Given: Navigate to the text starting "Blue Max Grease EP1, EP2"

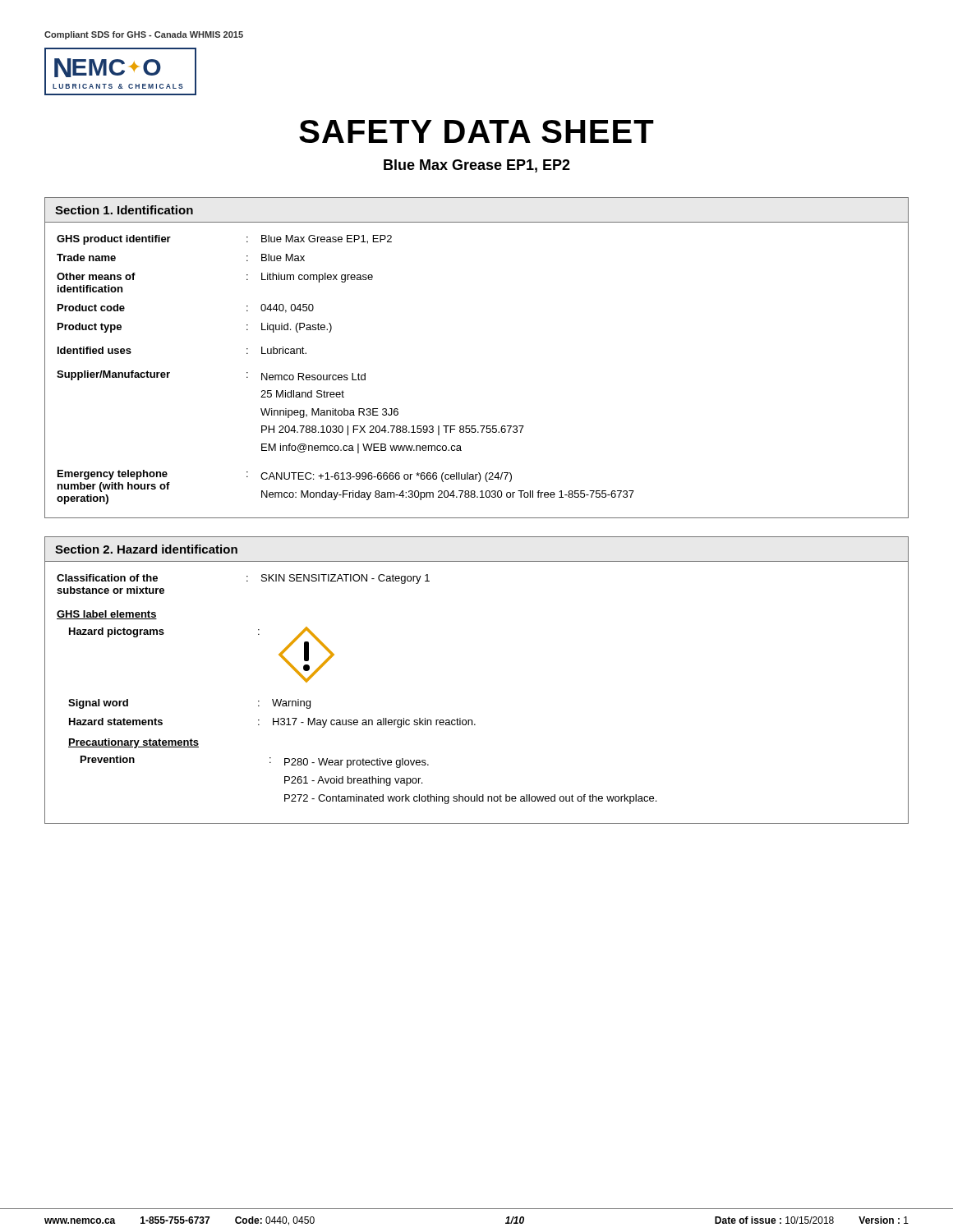Looking at the screenshot, I should [x=476, y=165].
